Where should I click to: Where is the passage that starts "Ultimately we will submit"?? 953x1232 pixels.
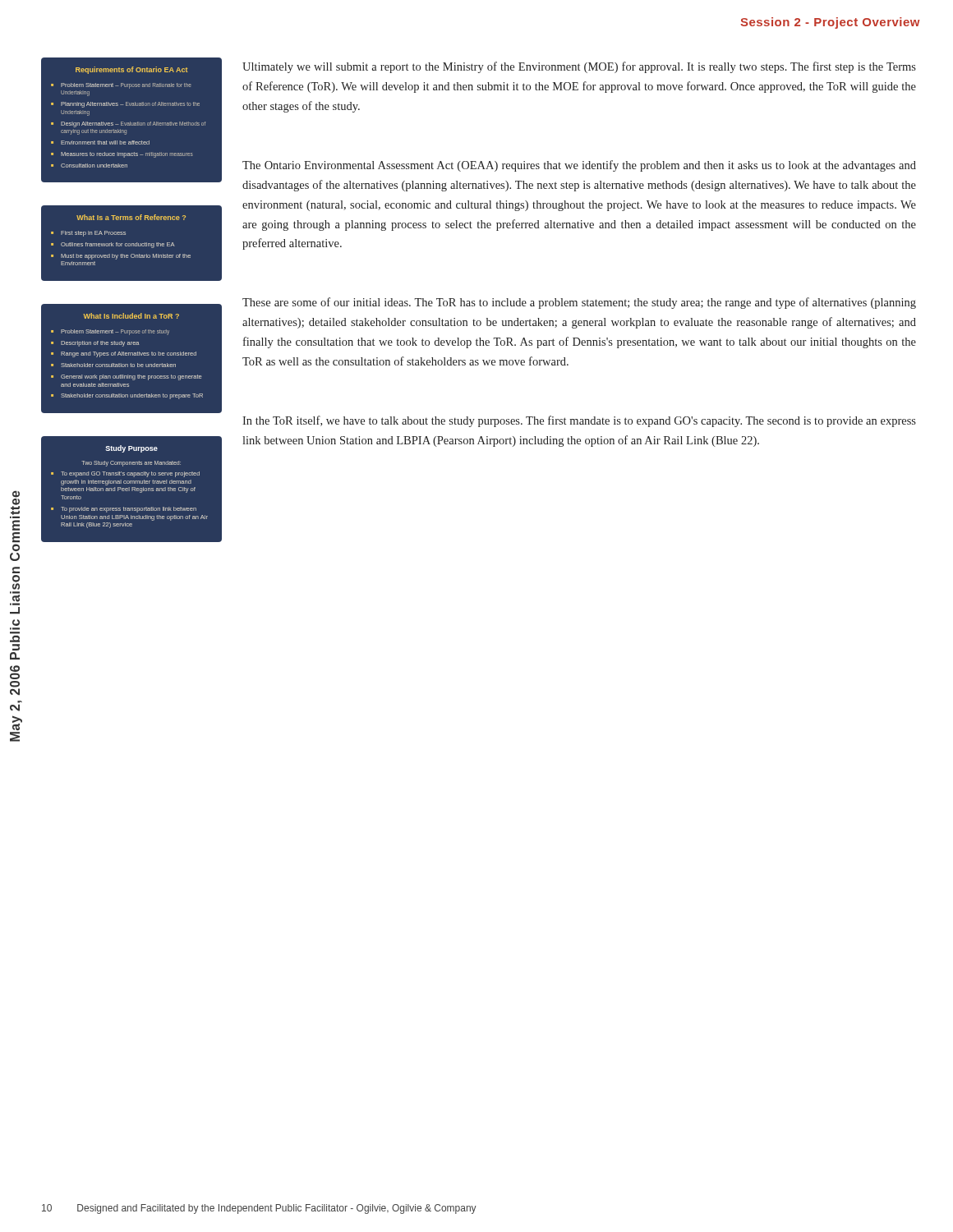(x=579, y=86)
